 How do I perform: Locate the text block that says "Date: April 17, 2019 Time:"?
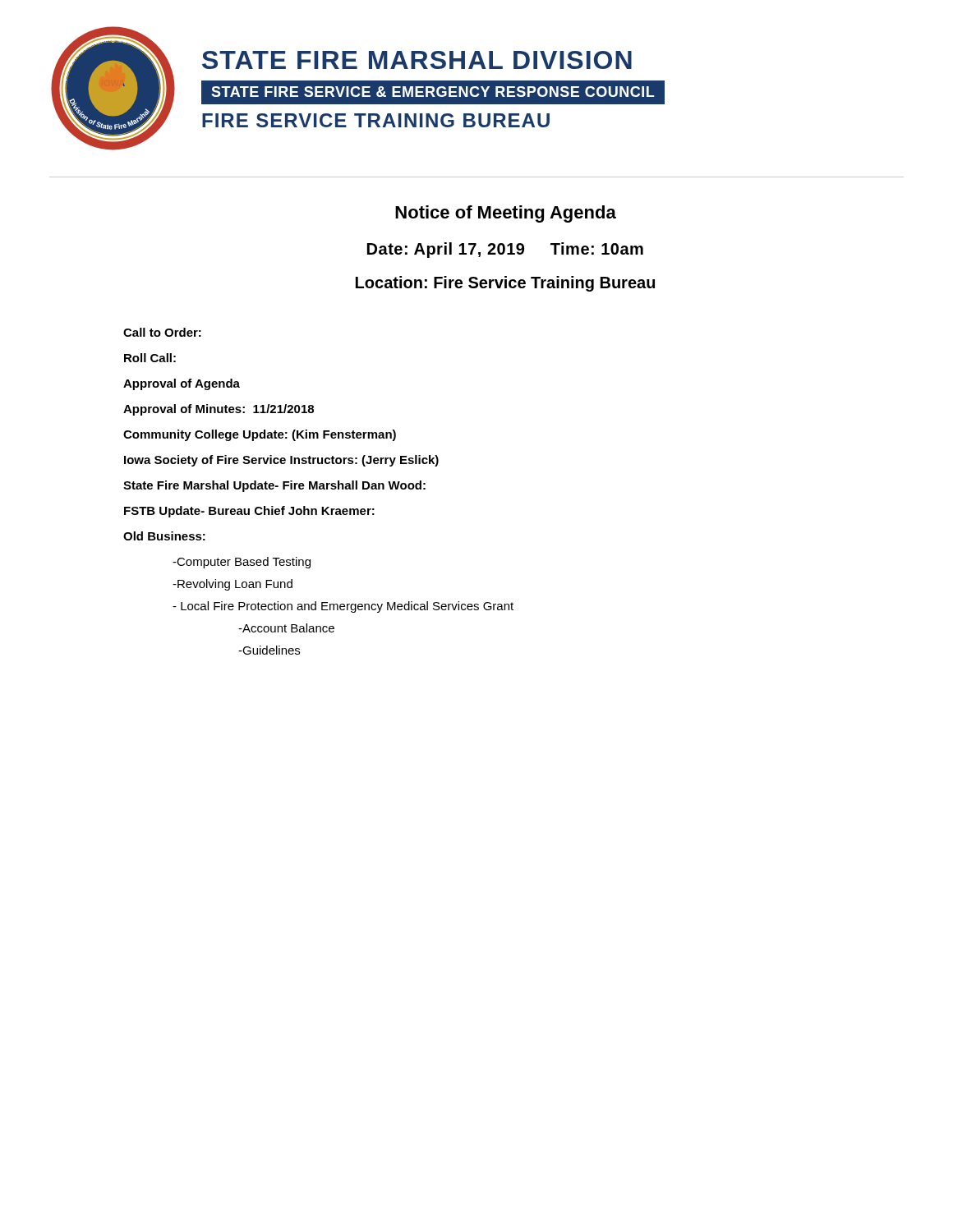(505, 249)
